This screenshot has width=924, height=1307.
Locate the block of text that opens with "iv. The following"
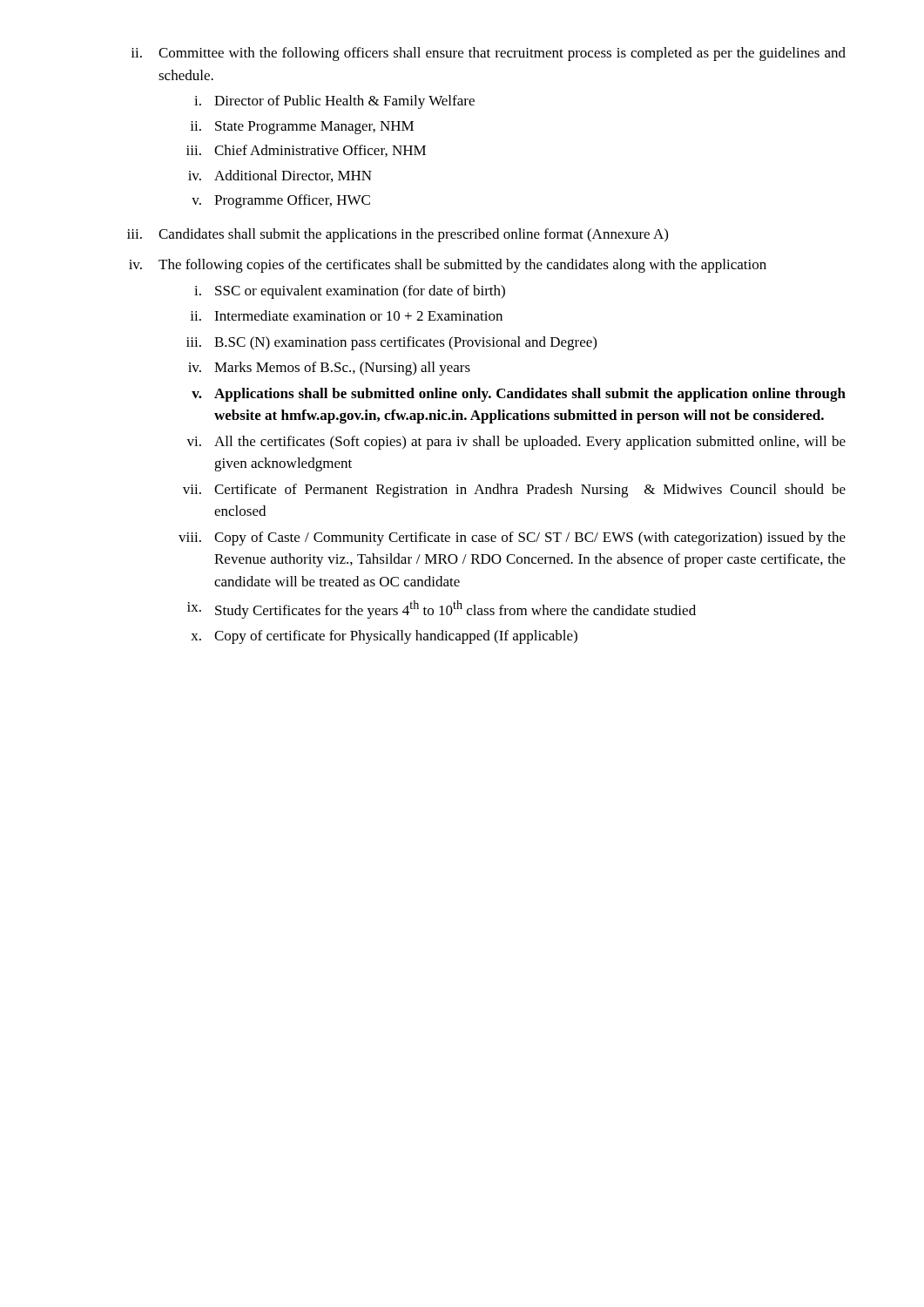click(466, 452)
